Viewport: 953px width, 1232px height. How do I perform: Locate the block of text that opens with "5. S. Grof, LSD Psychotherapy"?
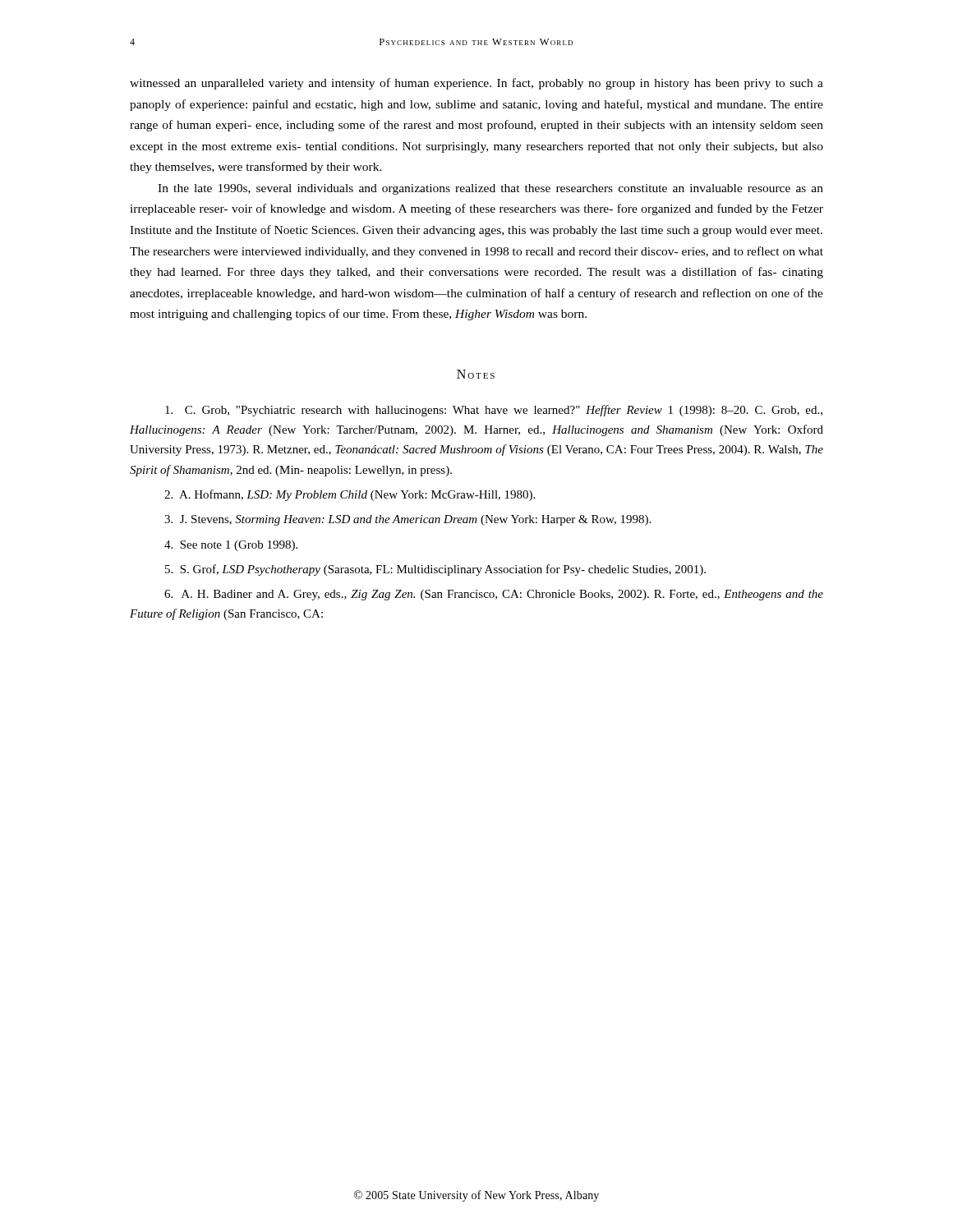pyautogui.click(x=476, y=569)
